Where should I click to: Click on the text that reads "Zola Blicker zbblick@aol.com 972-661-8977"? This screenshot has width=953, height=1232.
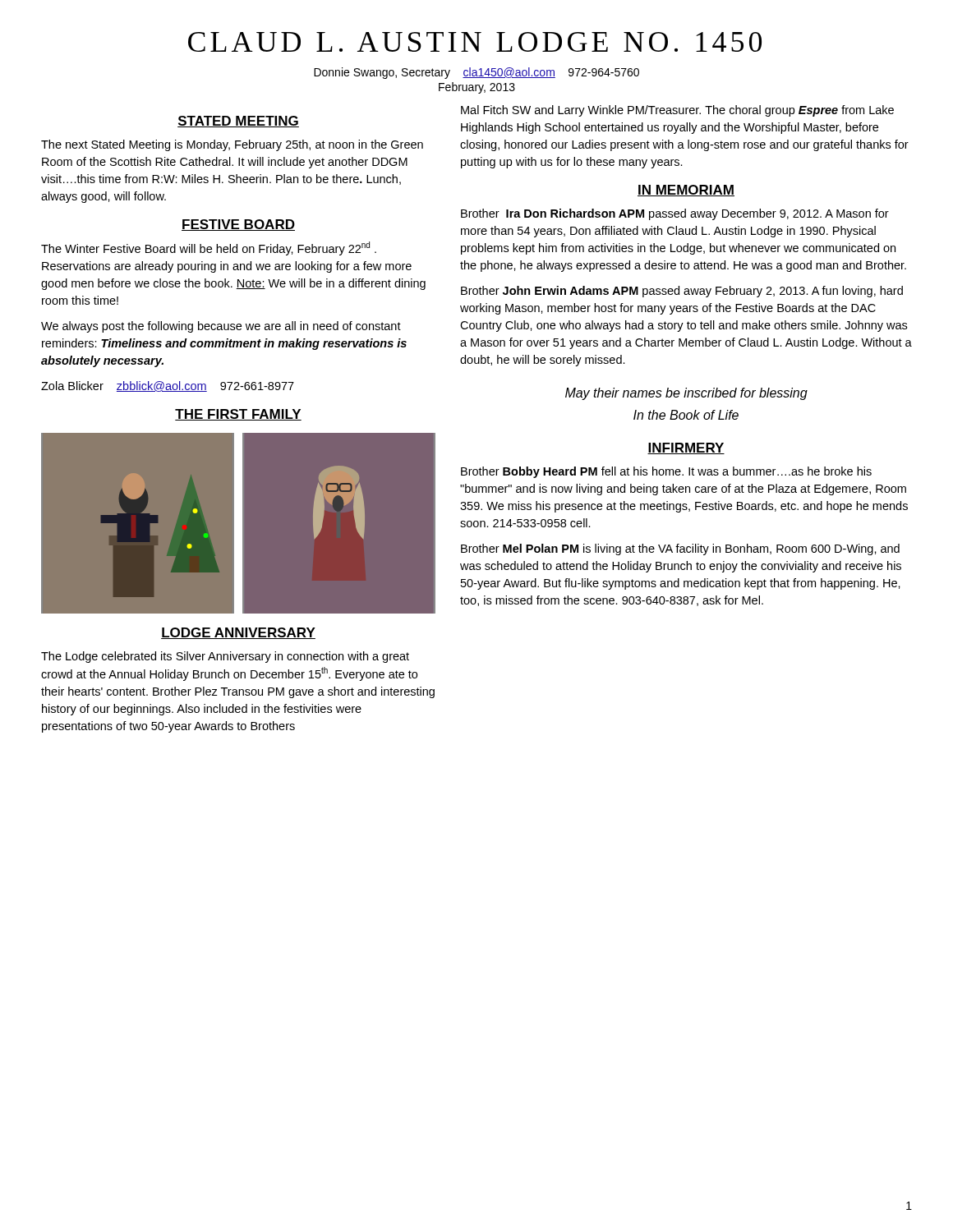pyautogui.click(x=168, y=386)
